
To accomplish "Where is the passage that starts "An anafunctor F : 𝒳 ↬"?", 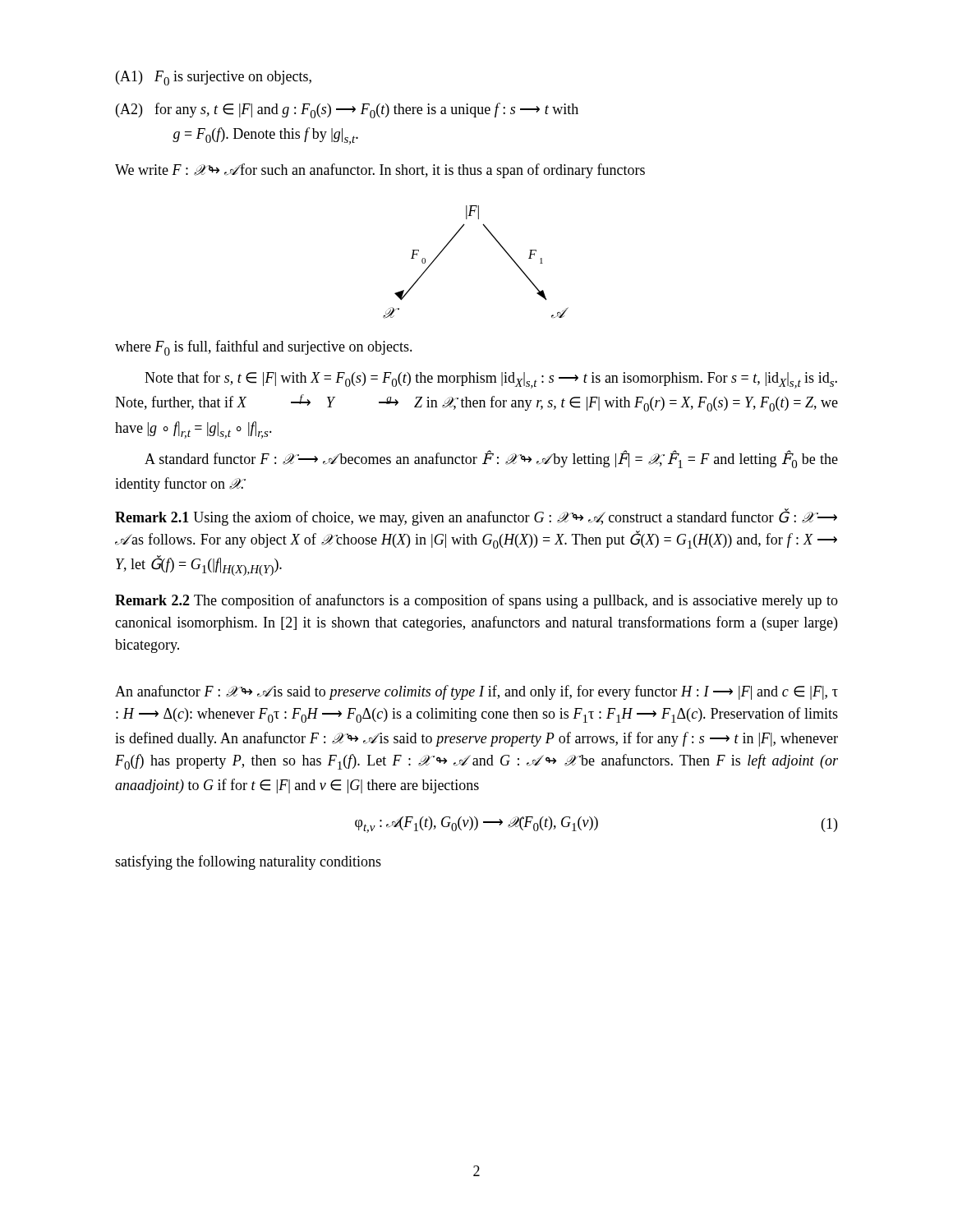I will pyautogui.click(x=476, y=738).
